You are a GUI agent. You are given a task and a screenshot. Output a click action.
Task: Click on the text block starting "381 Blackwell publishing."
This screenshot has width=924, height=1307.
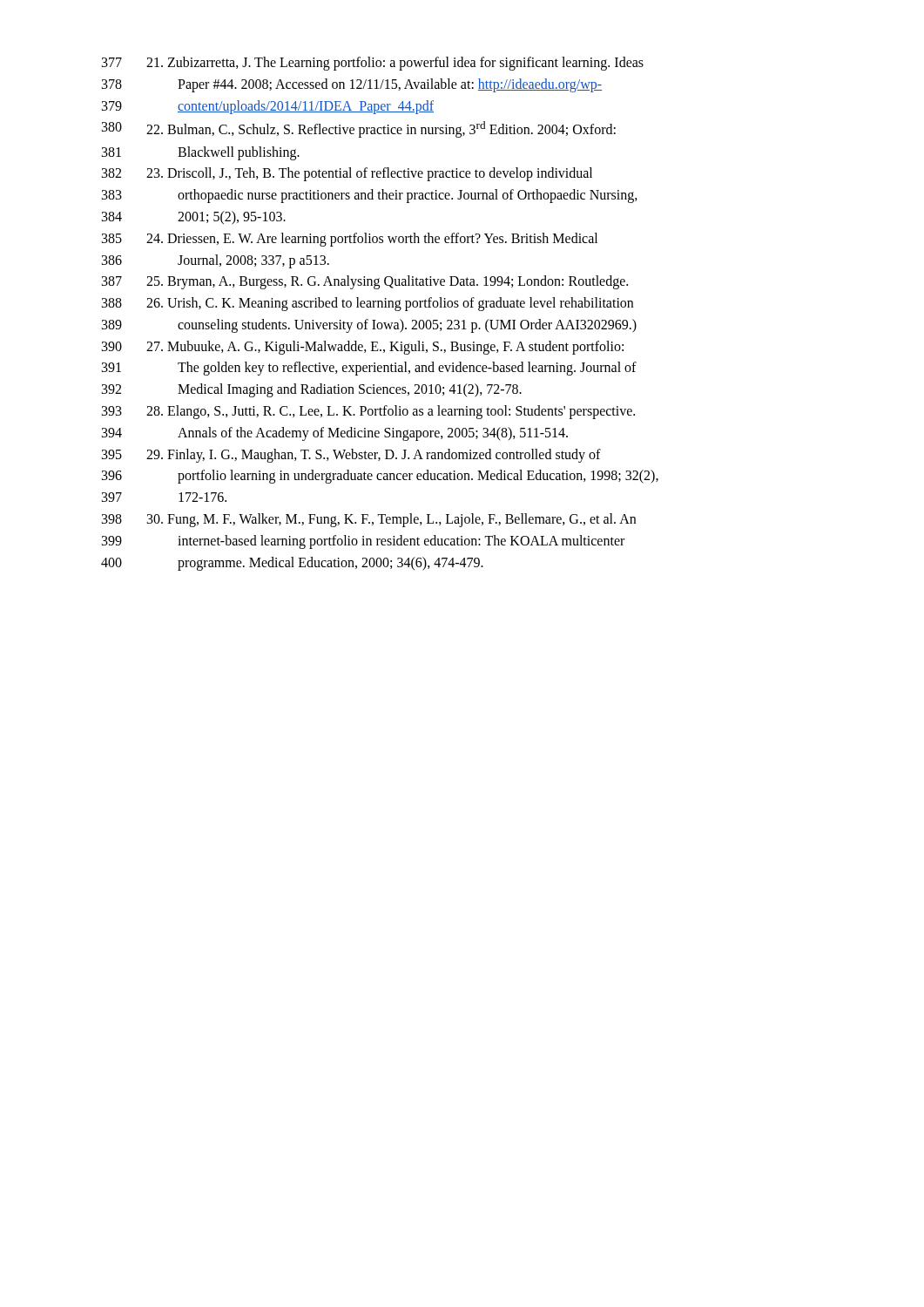tap(201, 153)
